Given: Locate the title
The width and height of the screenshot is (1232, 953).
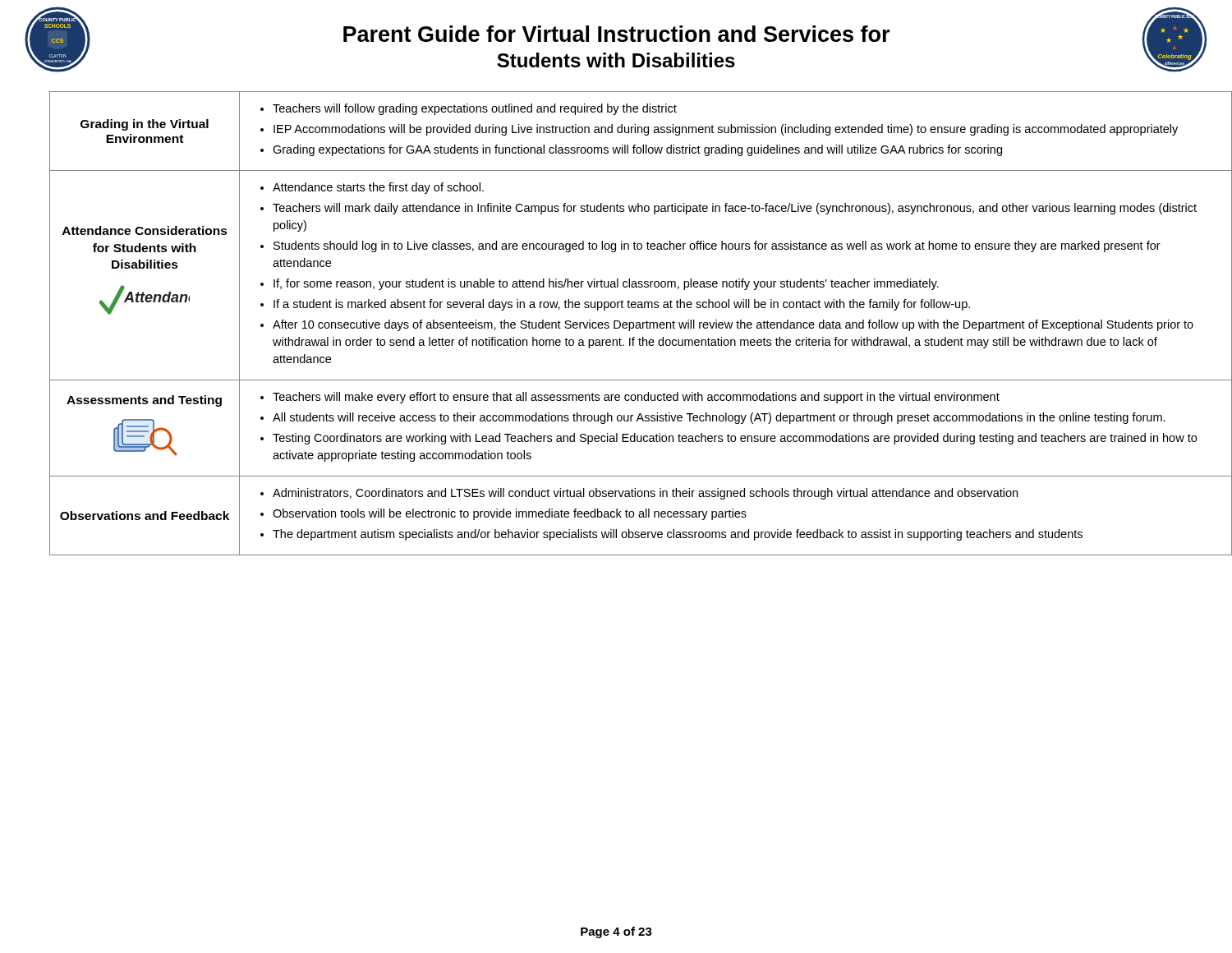Looking at the screenshot, I should 616,47.
